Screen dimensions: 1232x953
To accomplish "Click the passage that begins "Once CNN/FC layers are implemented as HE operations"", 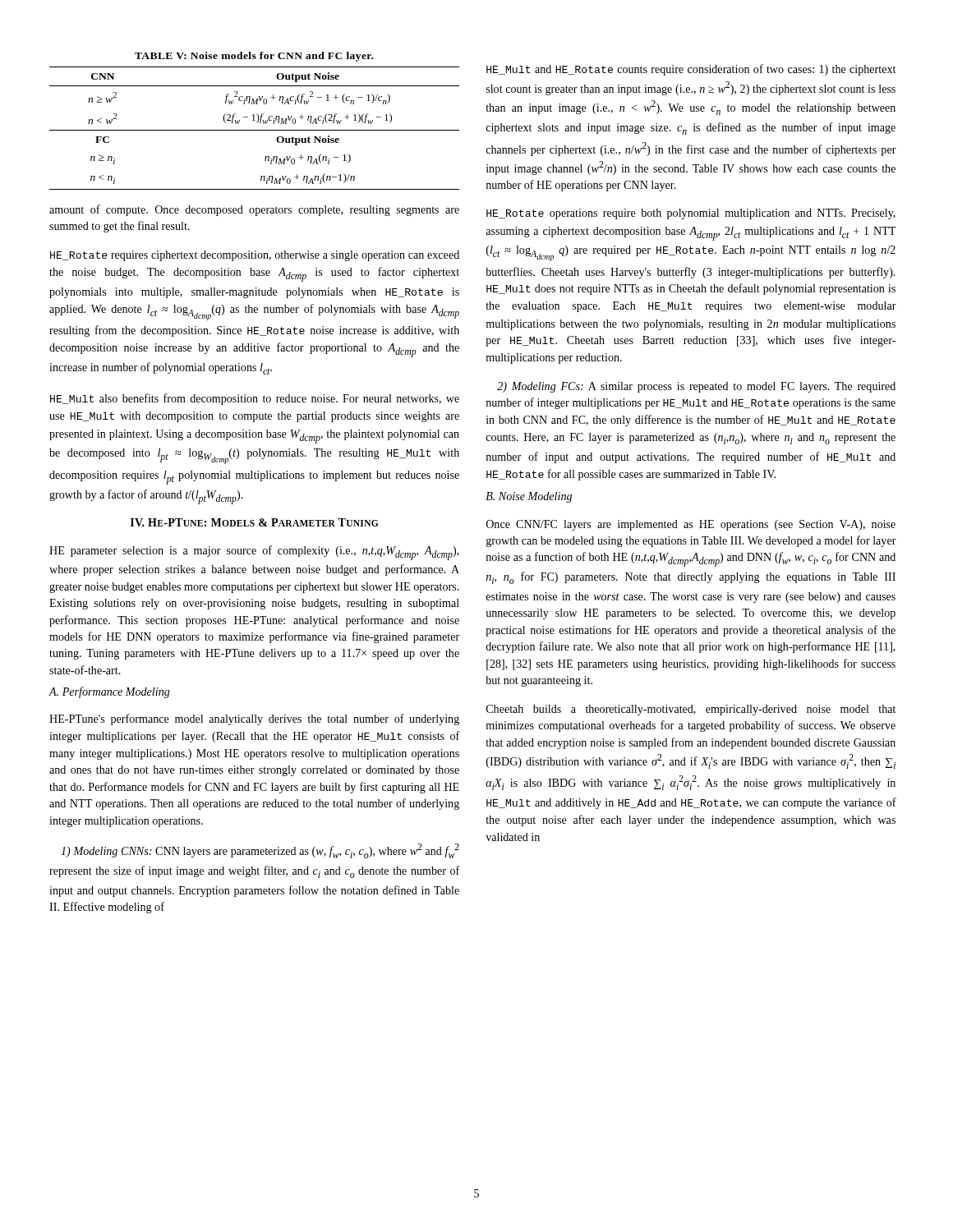I will click(691, 525).
